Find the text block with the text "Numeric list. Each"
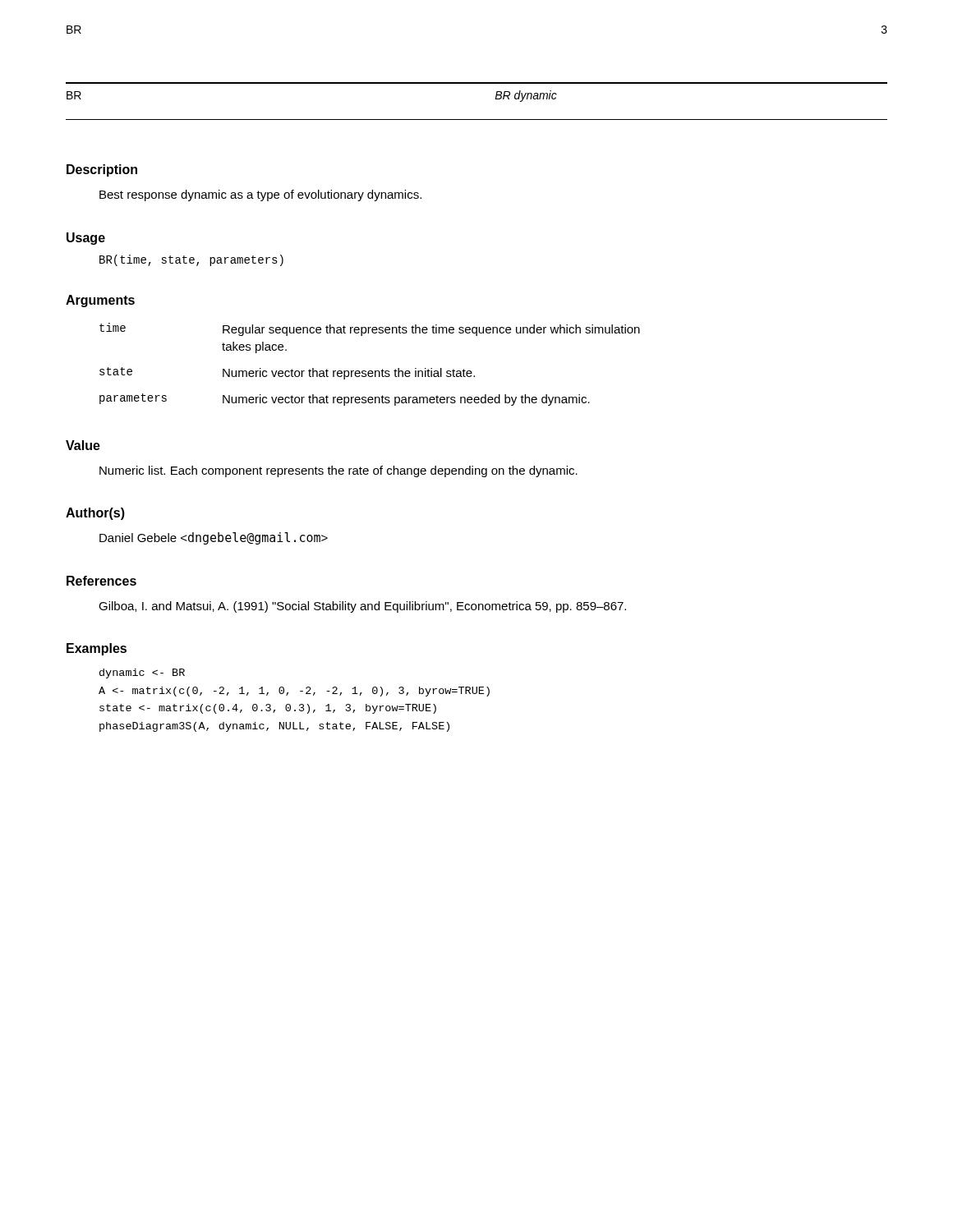The width and height of the screenshot is (953, 1232). point(338,470)
